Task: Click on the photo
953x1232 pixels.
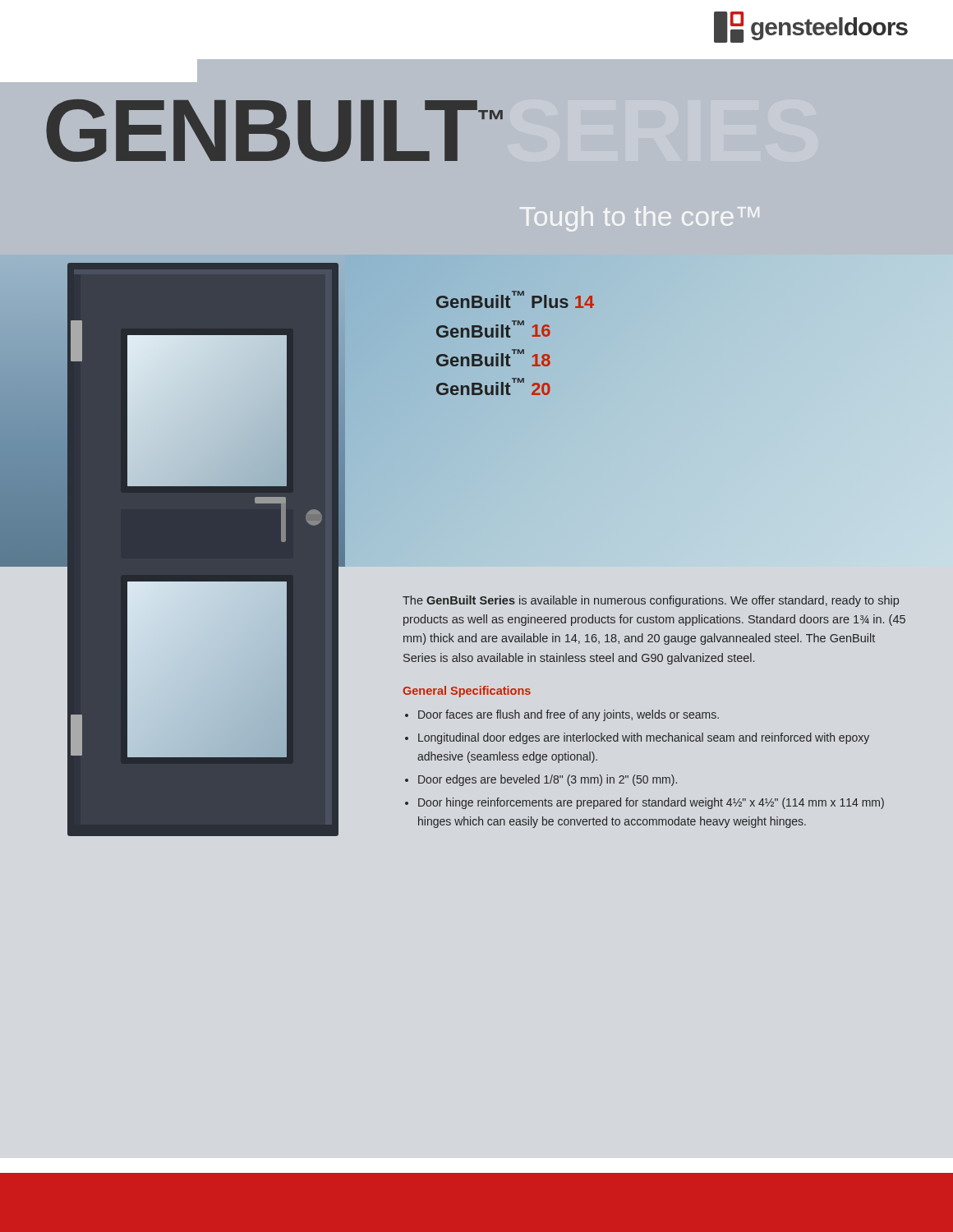Action: click(x=203, y=563)
